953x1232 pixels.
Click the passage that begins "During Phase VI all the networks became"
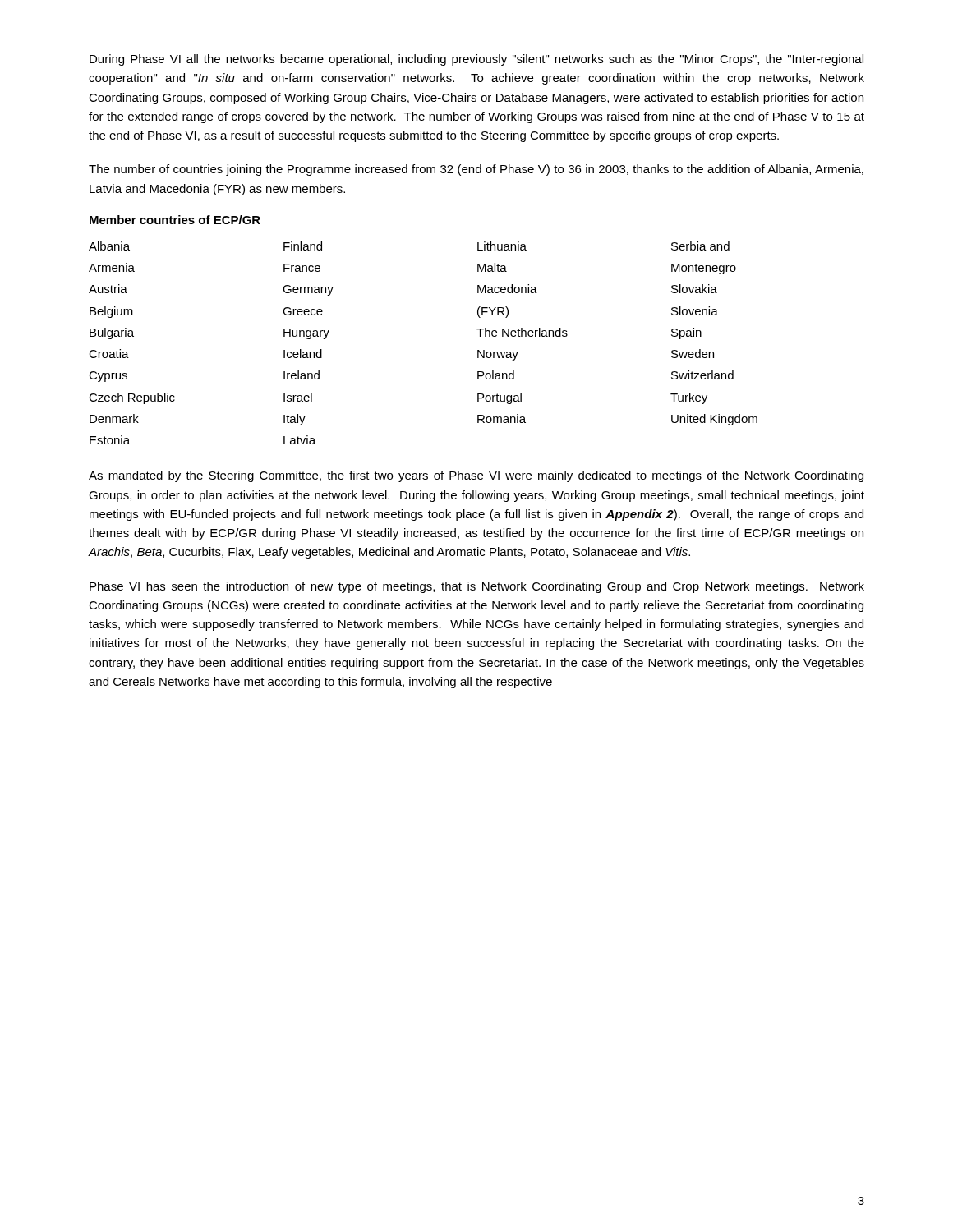476,97
